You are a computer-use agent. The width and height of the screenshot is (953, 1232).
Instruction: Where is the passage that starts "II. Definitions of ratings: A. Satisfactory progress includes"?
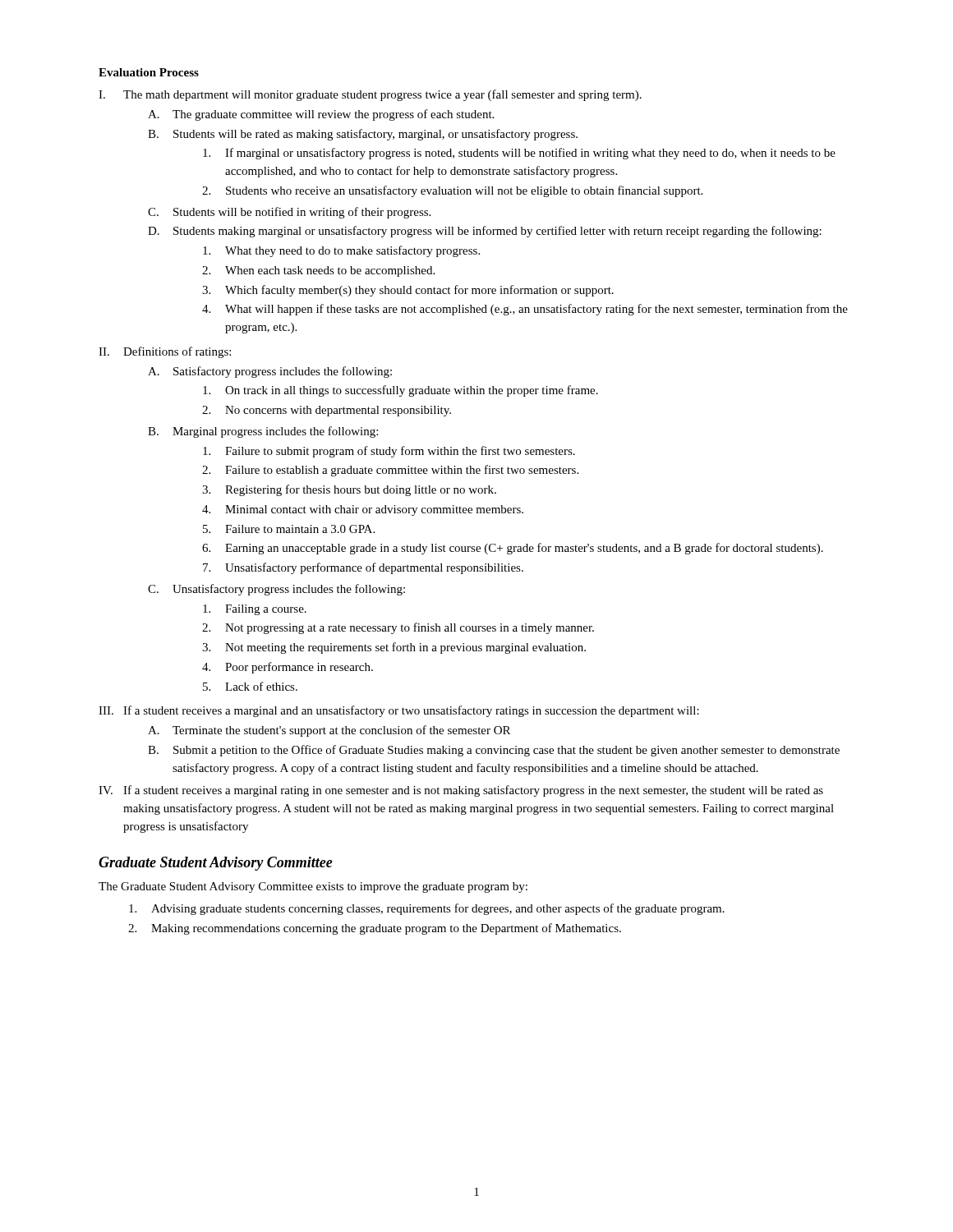pos(476,521)
